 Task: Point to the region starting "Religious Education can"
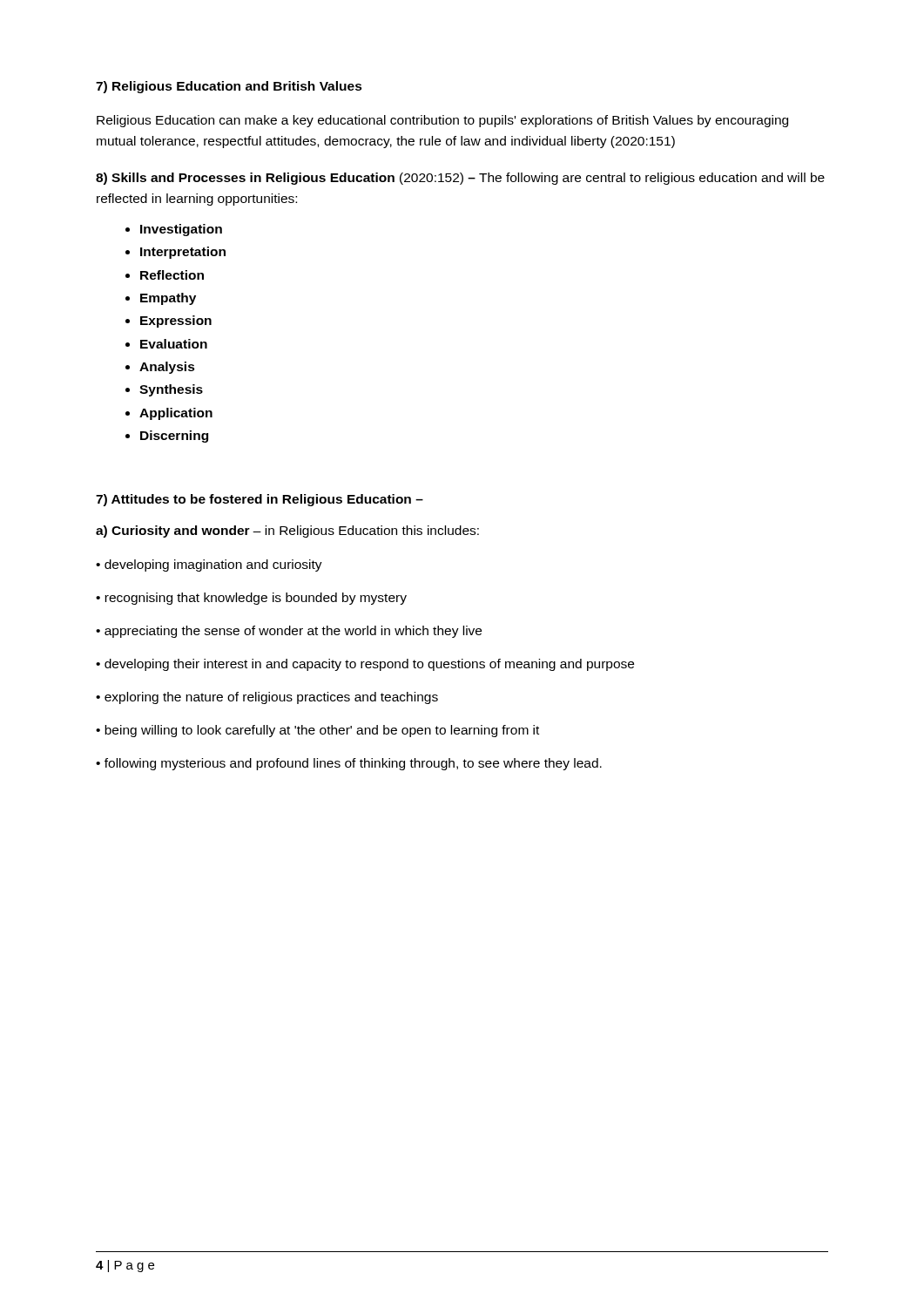coord(443,130)
